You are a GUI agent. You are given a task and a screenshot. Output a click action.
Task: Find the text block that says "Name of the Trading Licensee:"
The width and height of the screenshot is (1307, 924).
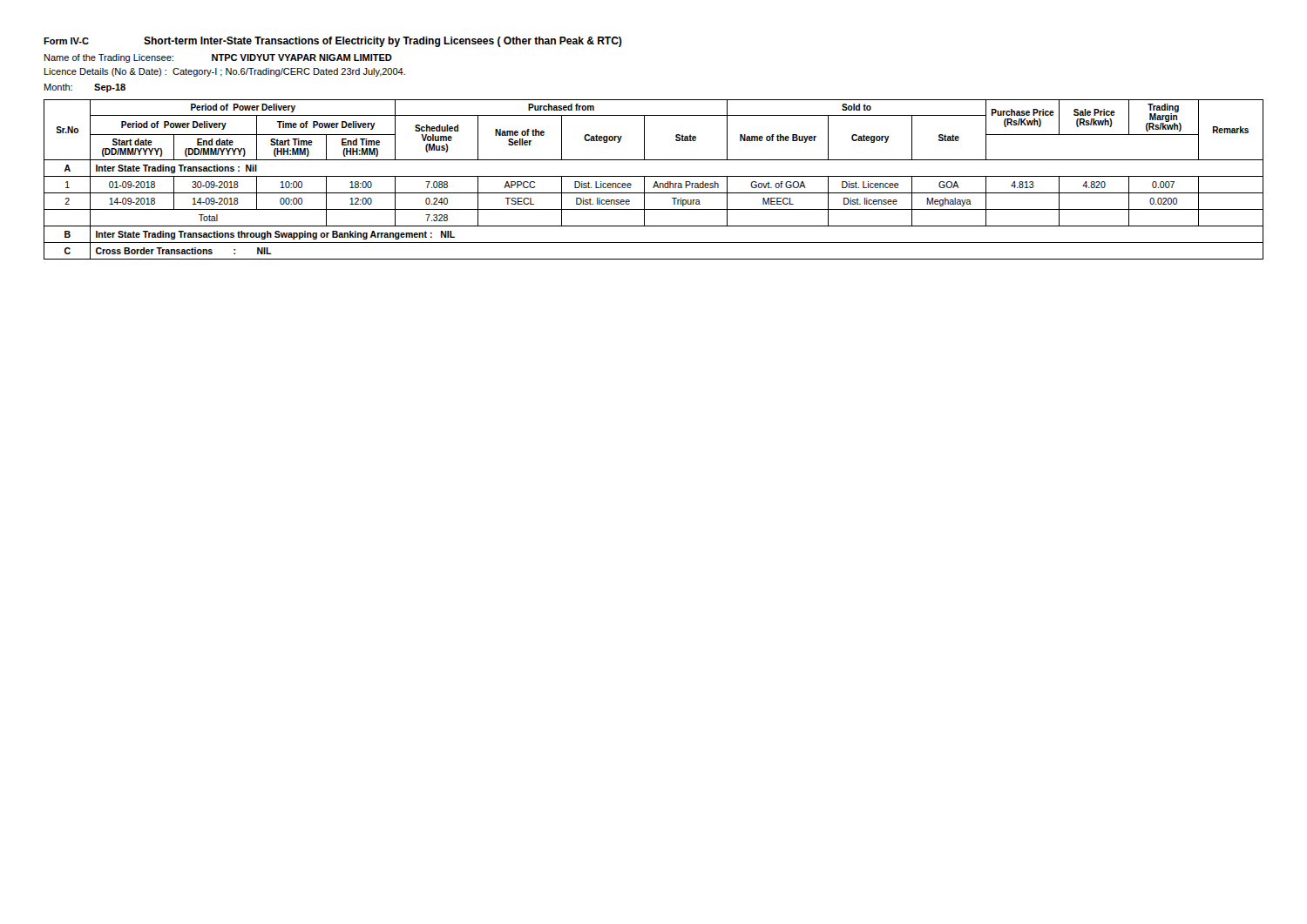pyautogui.click(x=218, y=58)
